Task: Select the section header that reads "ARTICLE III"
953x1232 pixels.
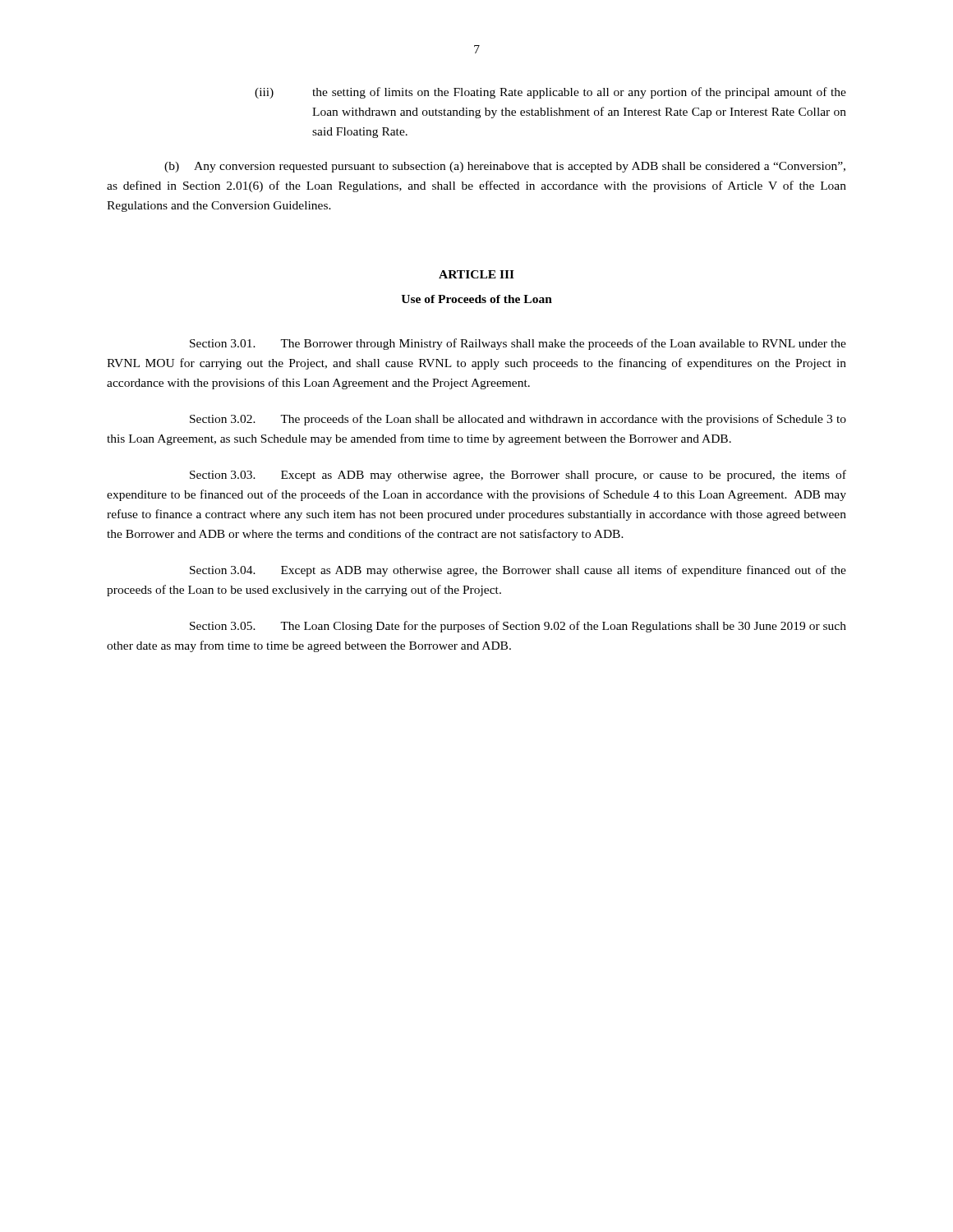Action: click(476, 274)
